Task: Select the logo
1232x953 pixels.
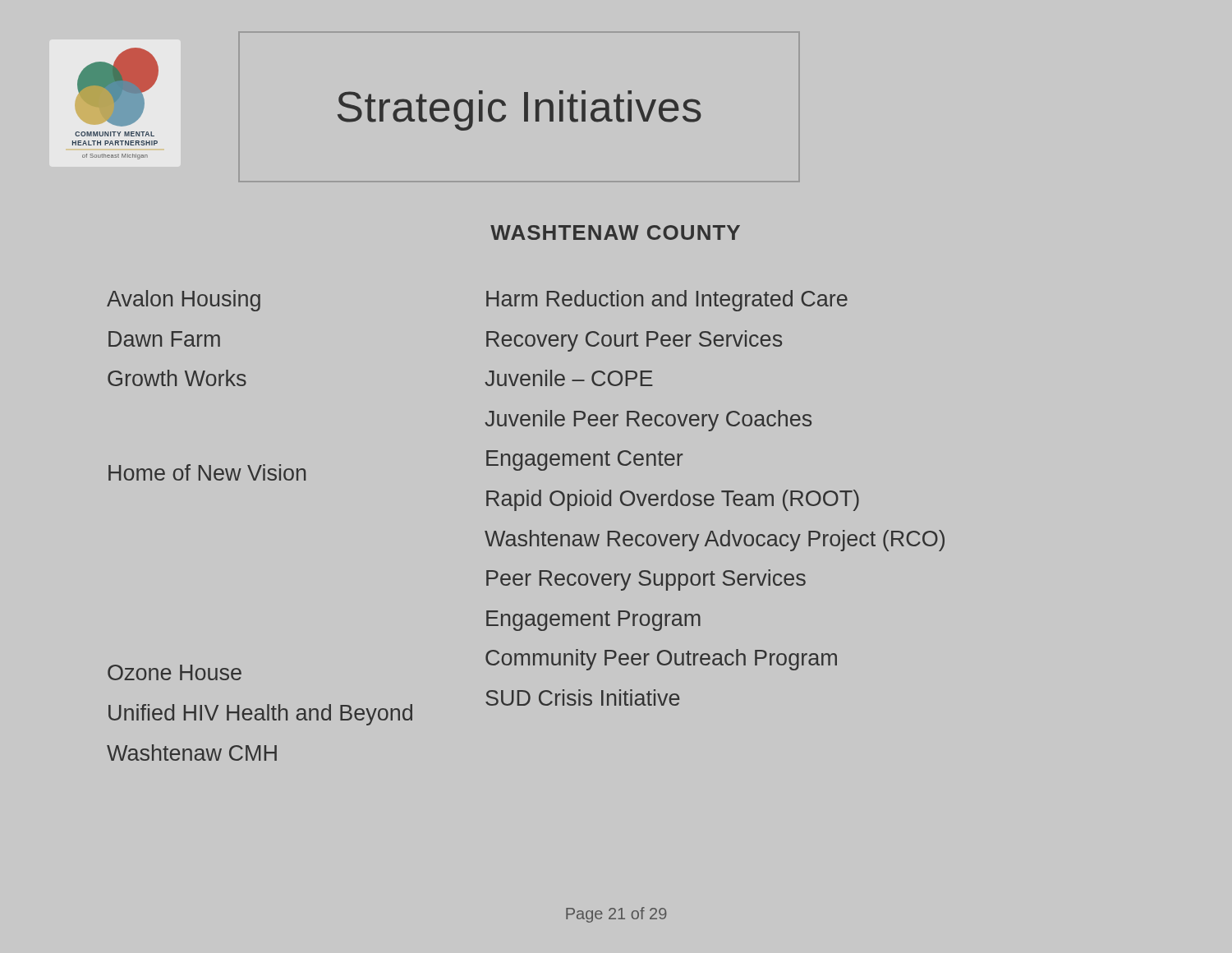Action: tap(115, 103)
